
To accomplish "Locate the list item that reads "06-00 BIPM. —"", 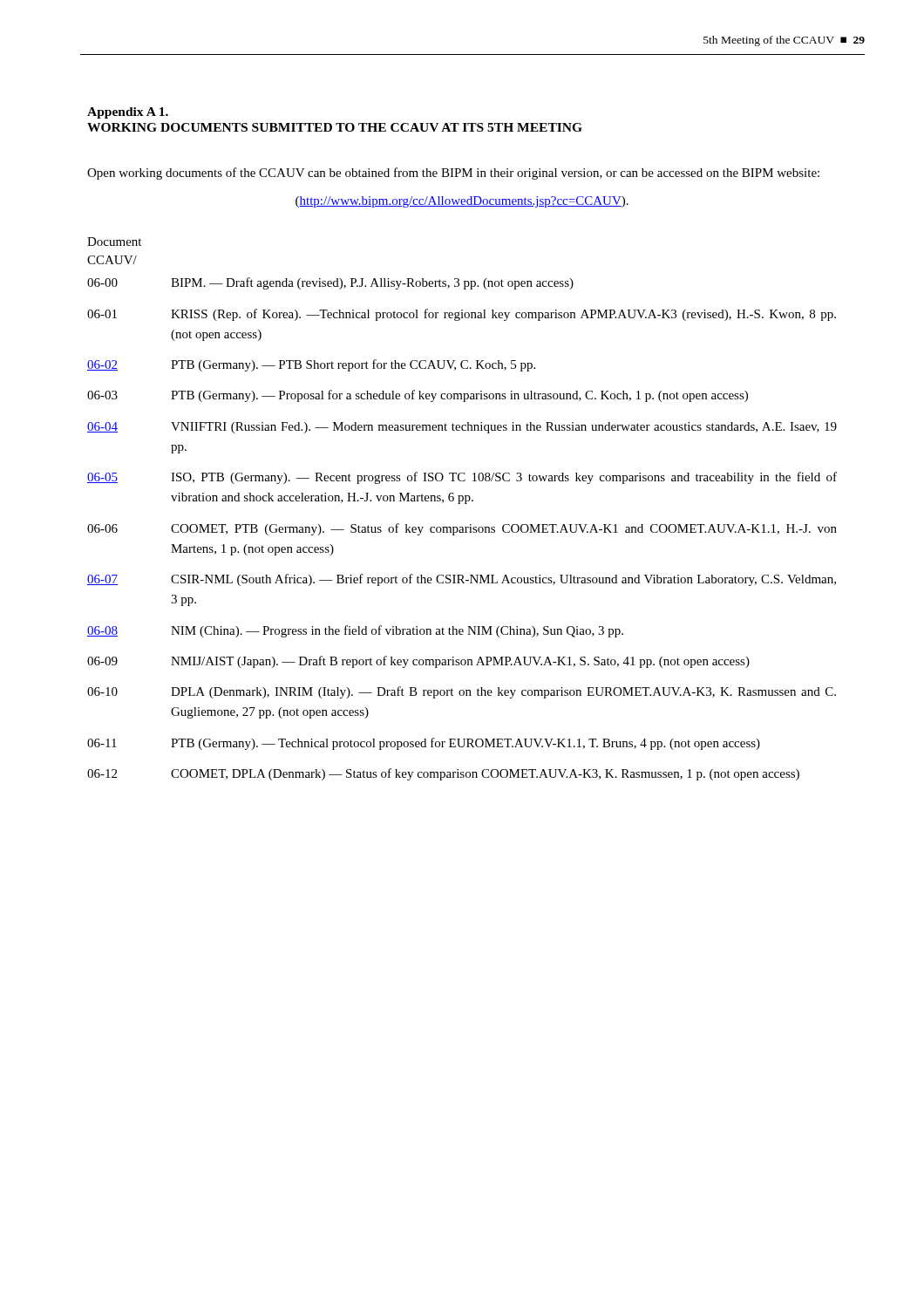I will tap(462, 283).
